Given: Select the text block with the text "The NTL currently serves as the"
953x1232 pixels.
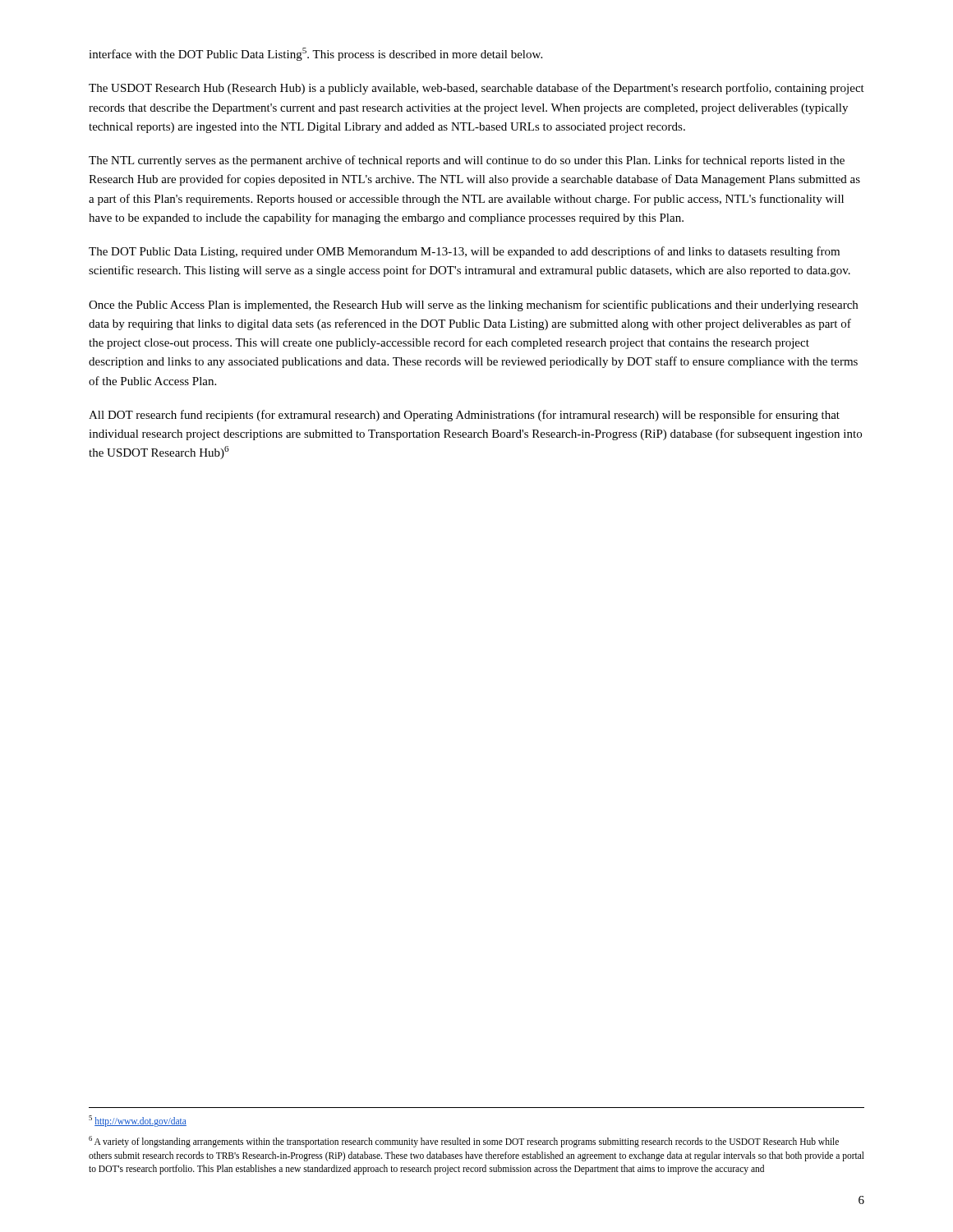Looking at the screenshot, I should (x=474, y=189).
